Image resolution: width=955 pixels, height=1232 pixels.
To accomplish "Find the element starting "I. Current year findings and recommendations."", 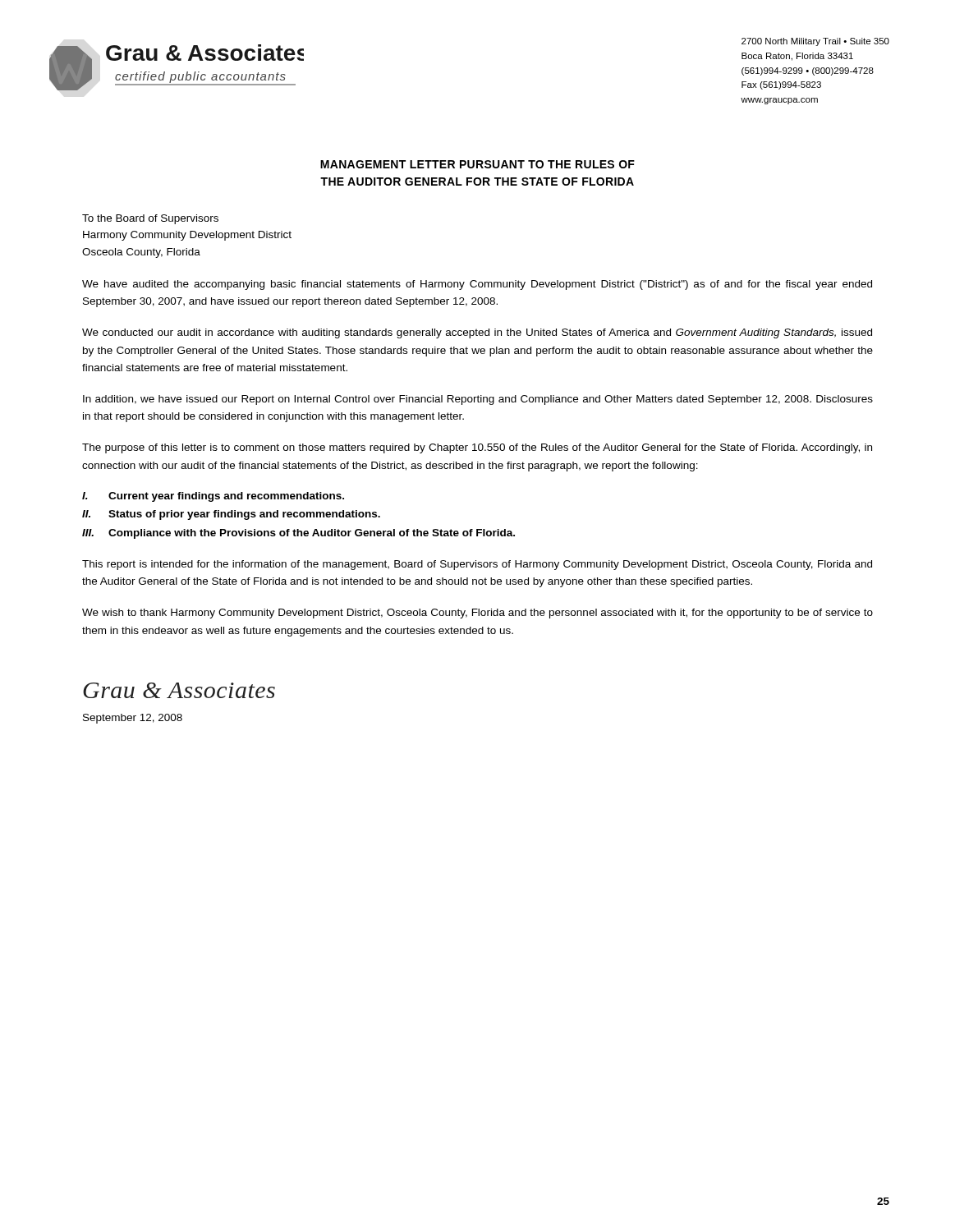I will 214,496.
